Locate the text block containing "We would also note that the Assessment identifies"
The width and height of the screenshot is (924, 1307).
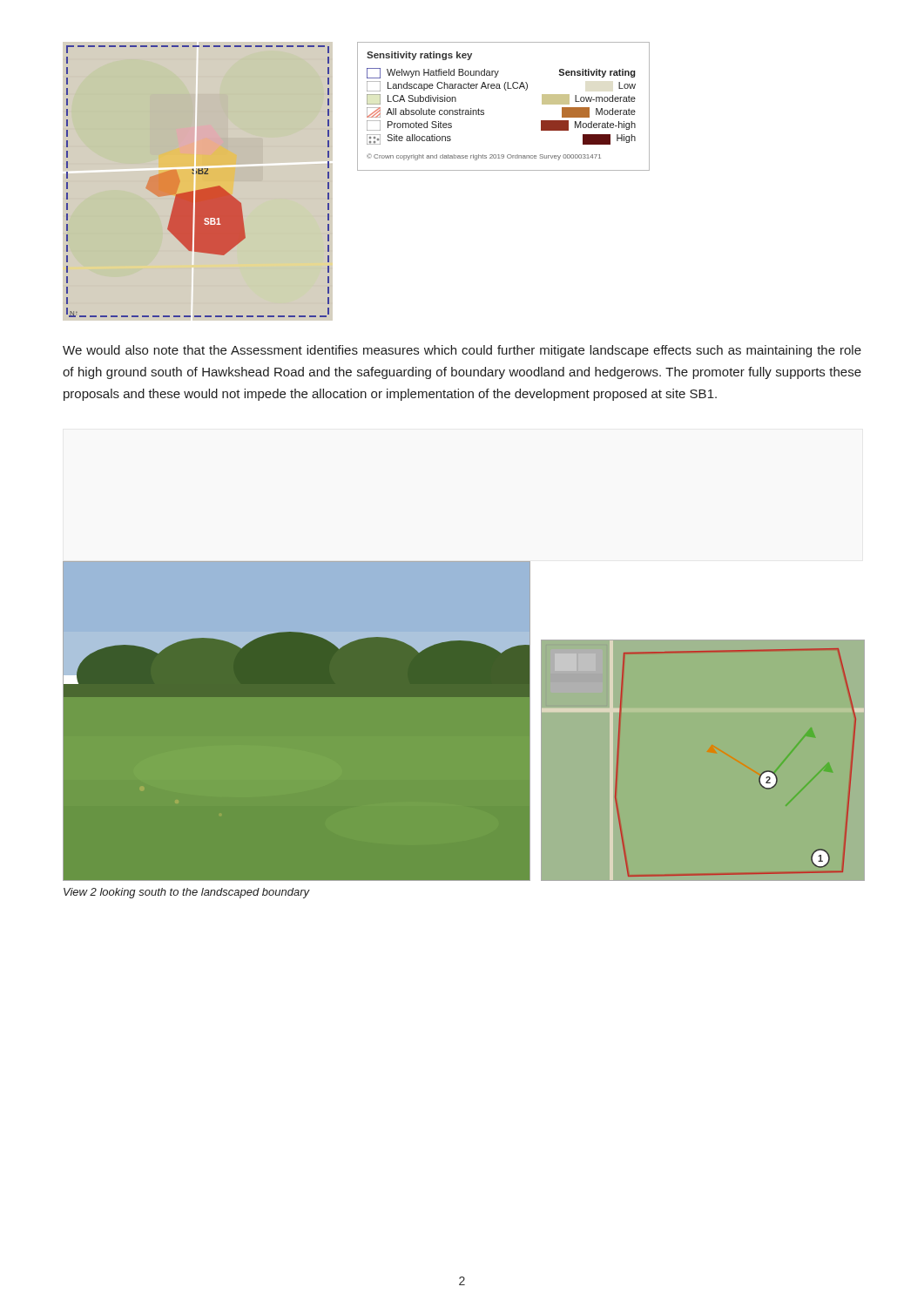[x=462, y=371]
